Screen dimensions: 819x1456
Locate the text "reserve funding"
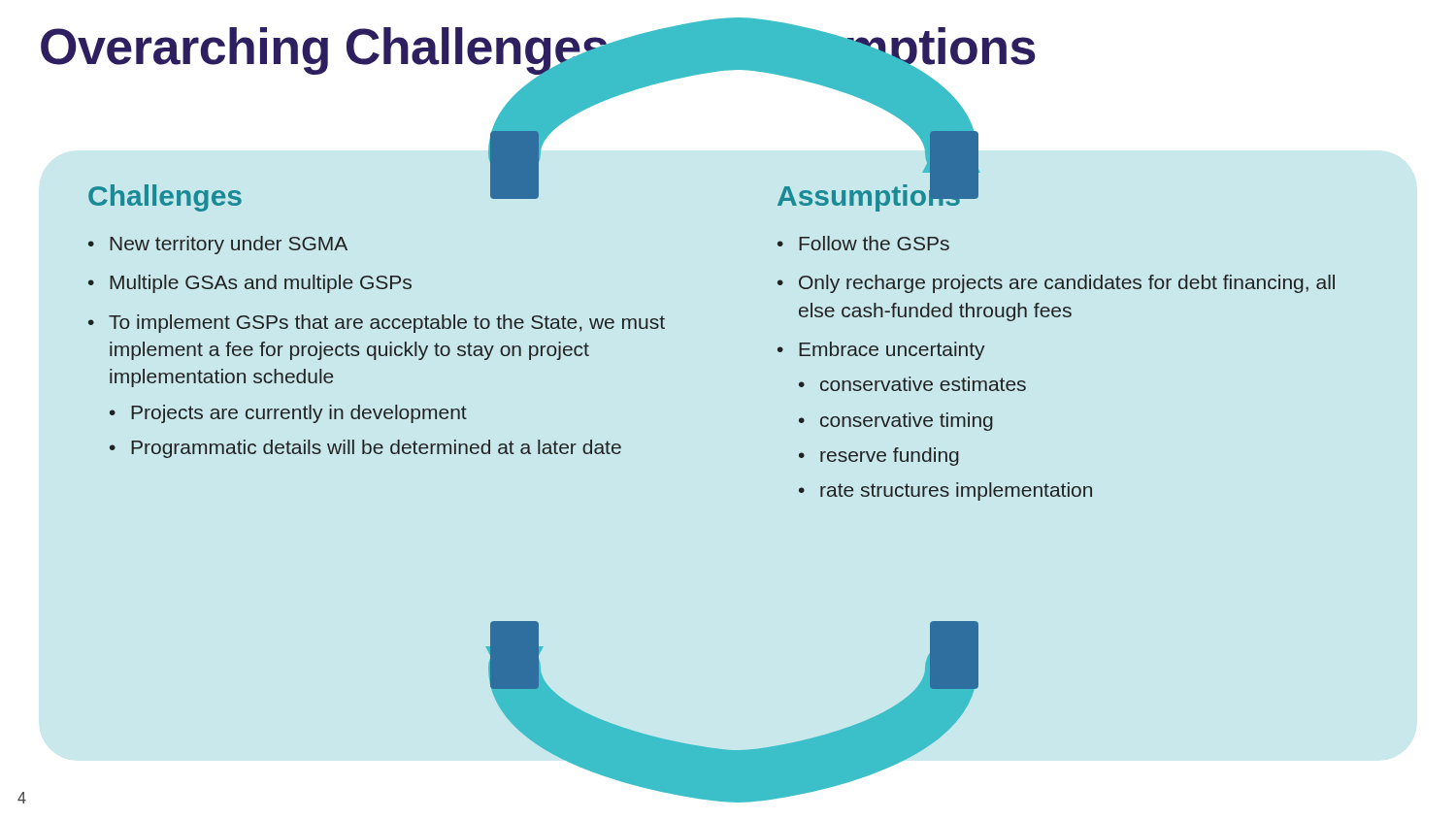[x=890, y=455]
